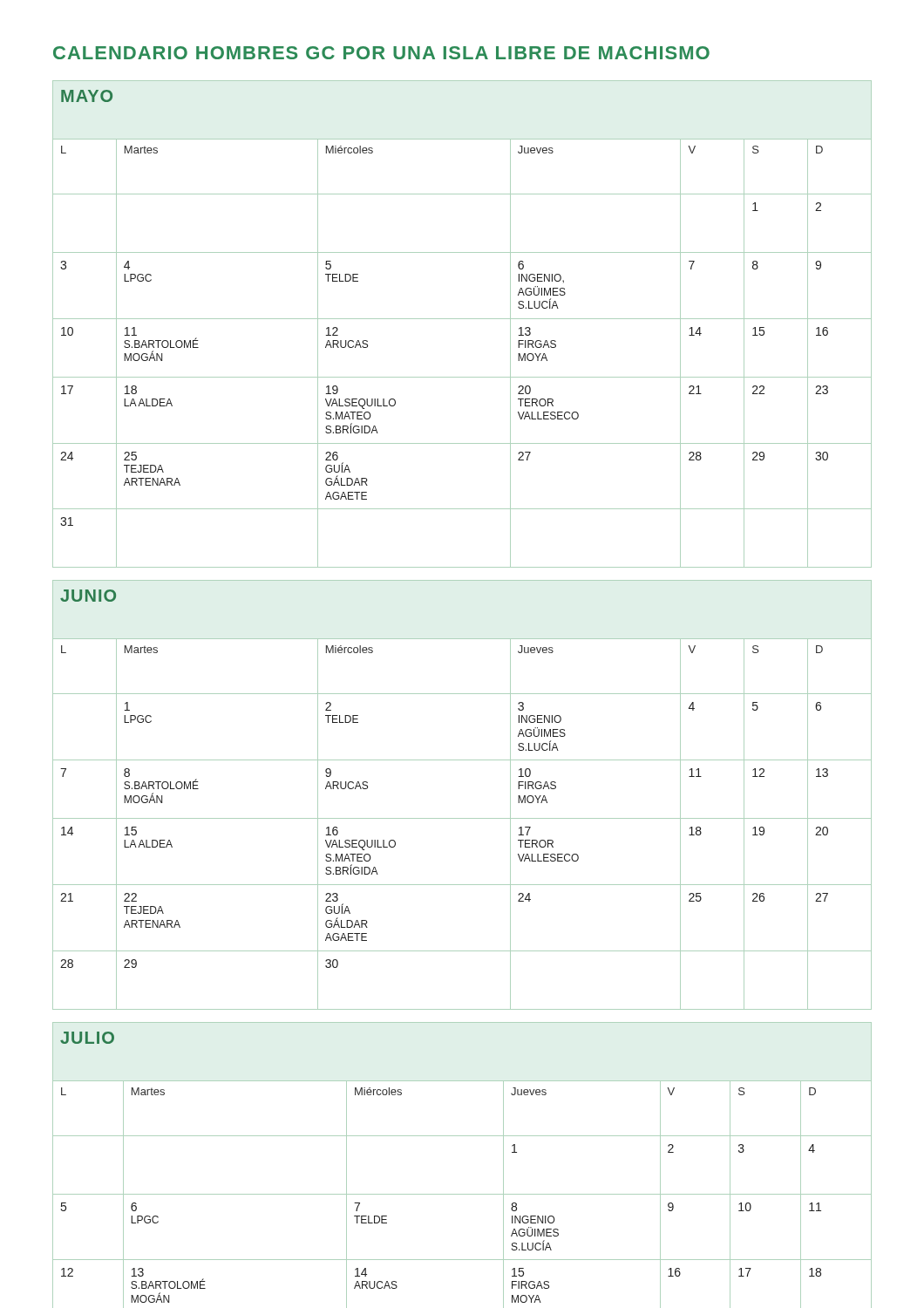
Task: Locate the table with the text "12 ARUCAS"
Action: 462,324
